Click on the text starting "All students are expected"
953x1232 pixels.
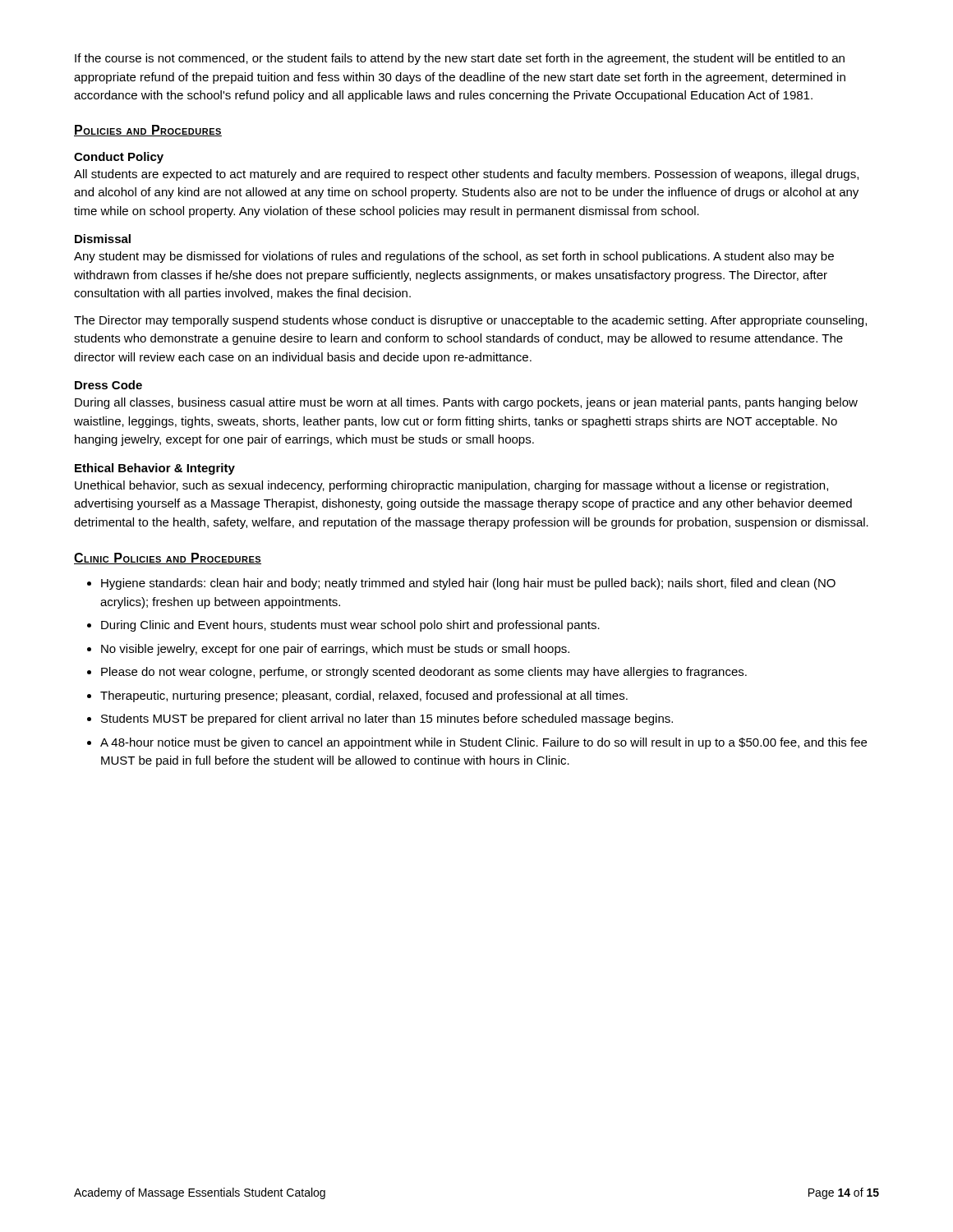[476, 192]
